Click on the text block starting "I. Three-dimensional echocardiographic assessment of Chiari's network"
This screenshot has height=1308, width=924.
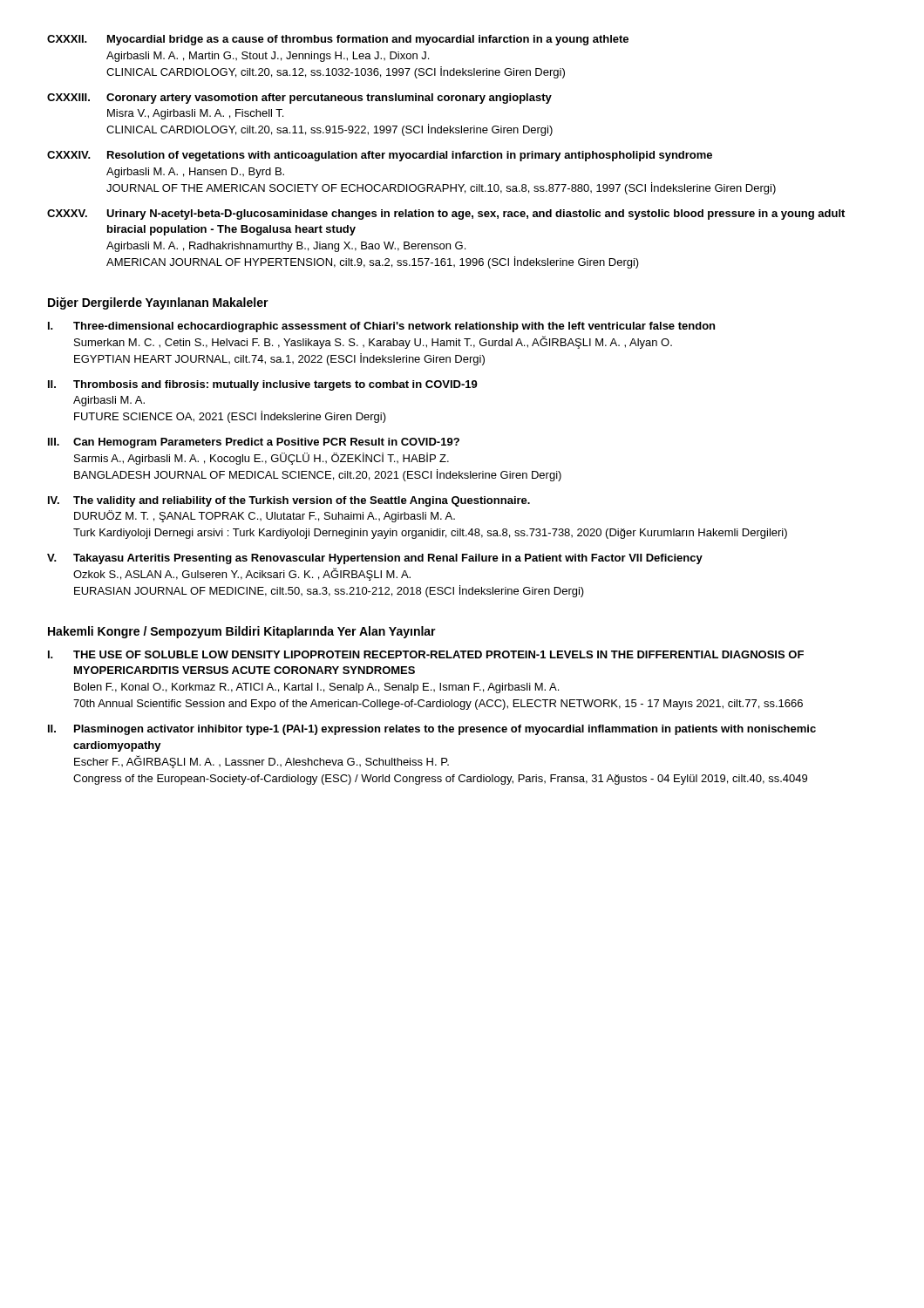click(x=462, y=343)
